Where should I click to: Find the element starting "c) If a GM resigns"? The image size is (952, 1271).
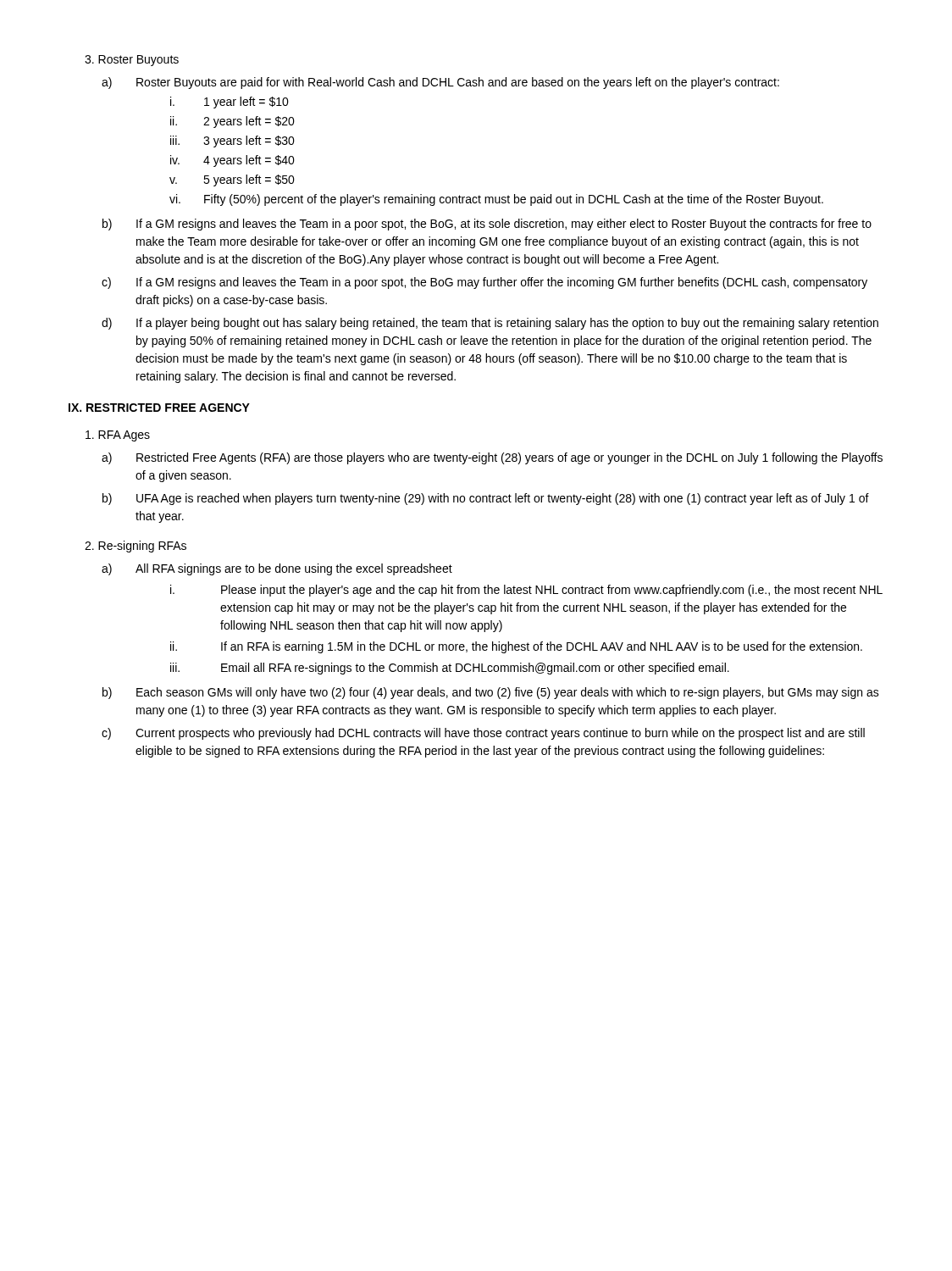[493, 291]
